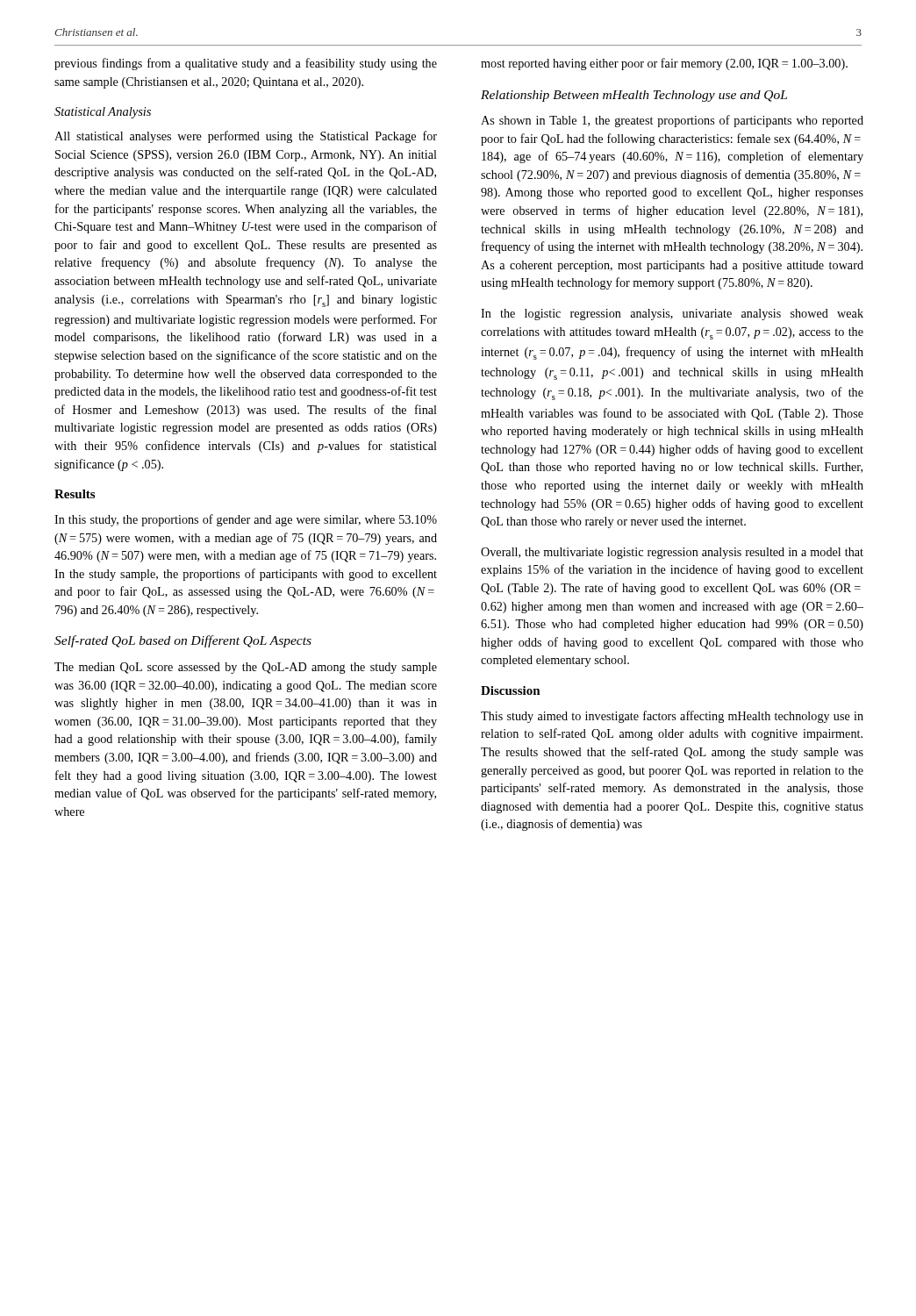Where is the passage that starts "In the logistic regression"?
916x1316 pixels.
pyautogui.click(x=672, y=418)
